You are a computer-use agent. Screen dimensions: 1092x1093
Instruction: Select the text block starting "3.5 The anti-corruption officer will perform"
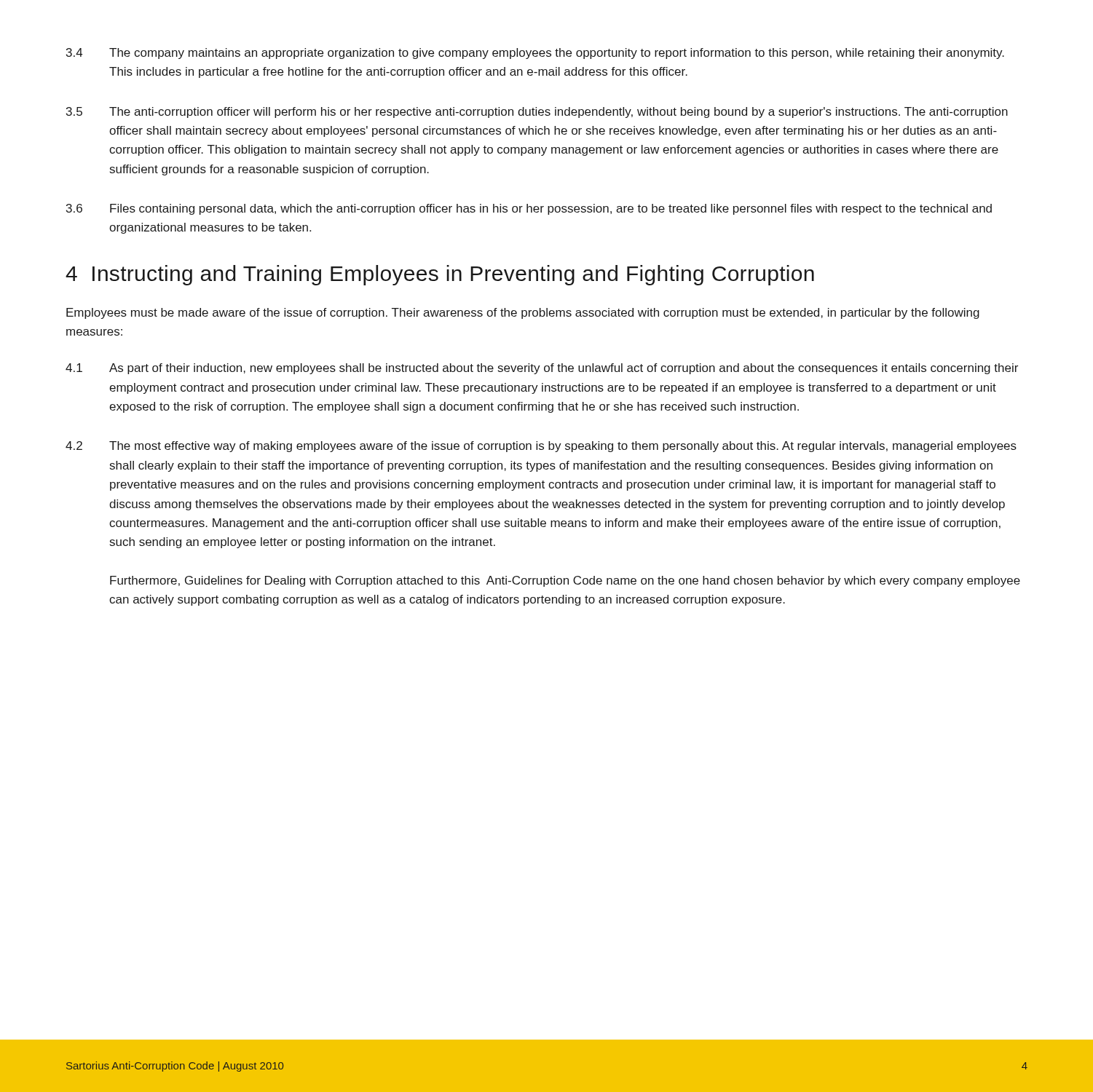click(x=546, y=141)
